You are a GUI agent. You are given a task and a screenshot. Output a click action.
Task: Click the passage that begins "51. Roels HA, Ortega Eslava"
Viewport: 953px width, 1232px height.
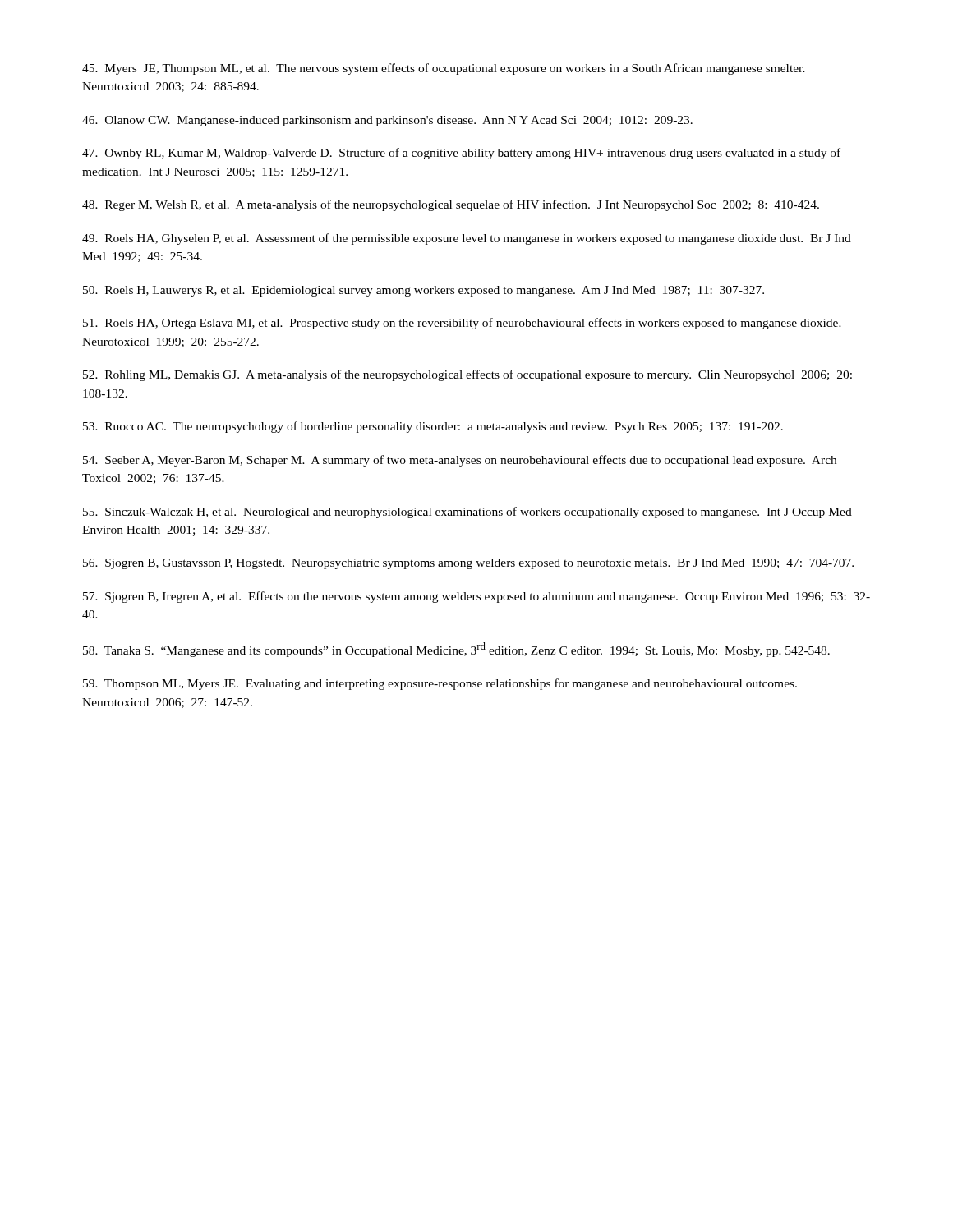coord(463,332)
